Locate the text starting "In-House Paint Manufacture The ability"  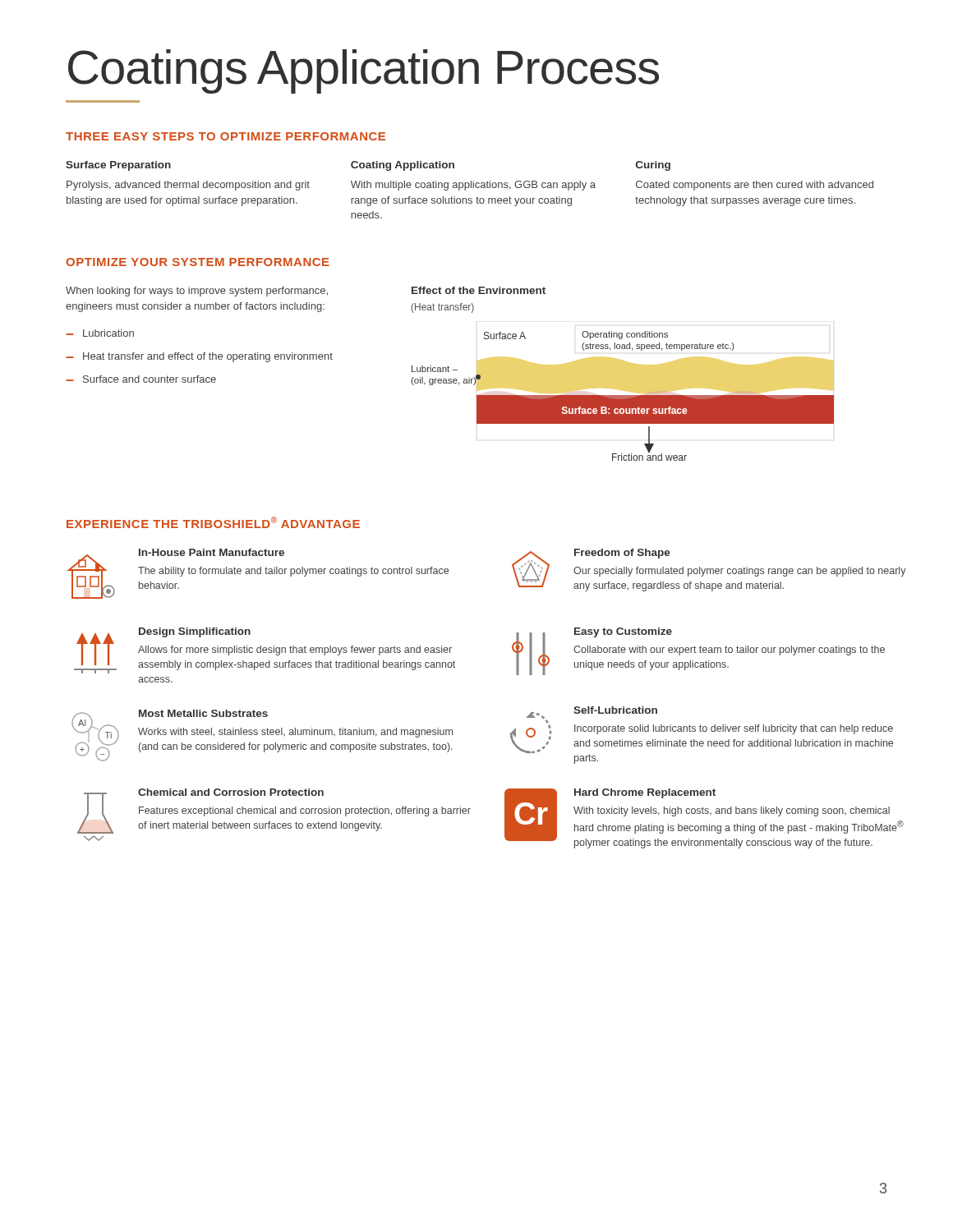pos(307,569)
